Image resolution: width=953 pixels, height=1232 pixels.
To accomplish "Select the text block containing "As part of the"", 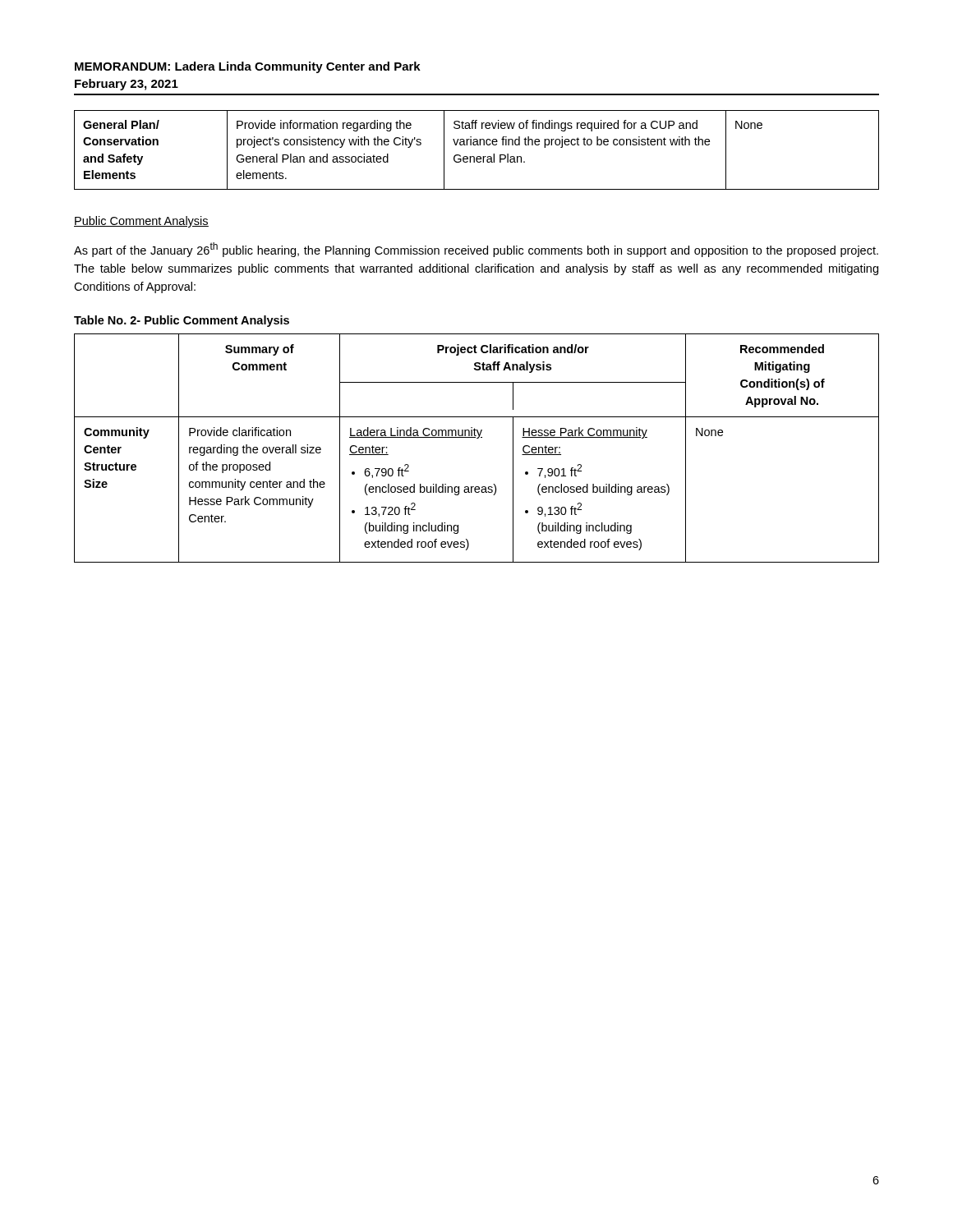I will coord(476,267).
